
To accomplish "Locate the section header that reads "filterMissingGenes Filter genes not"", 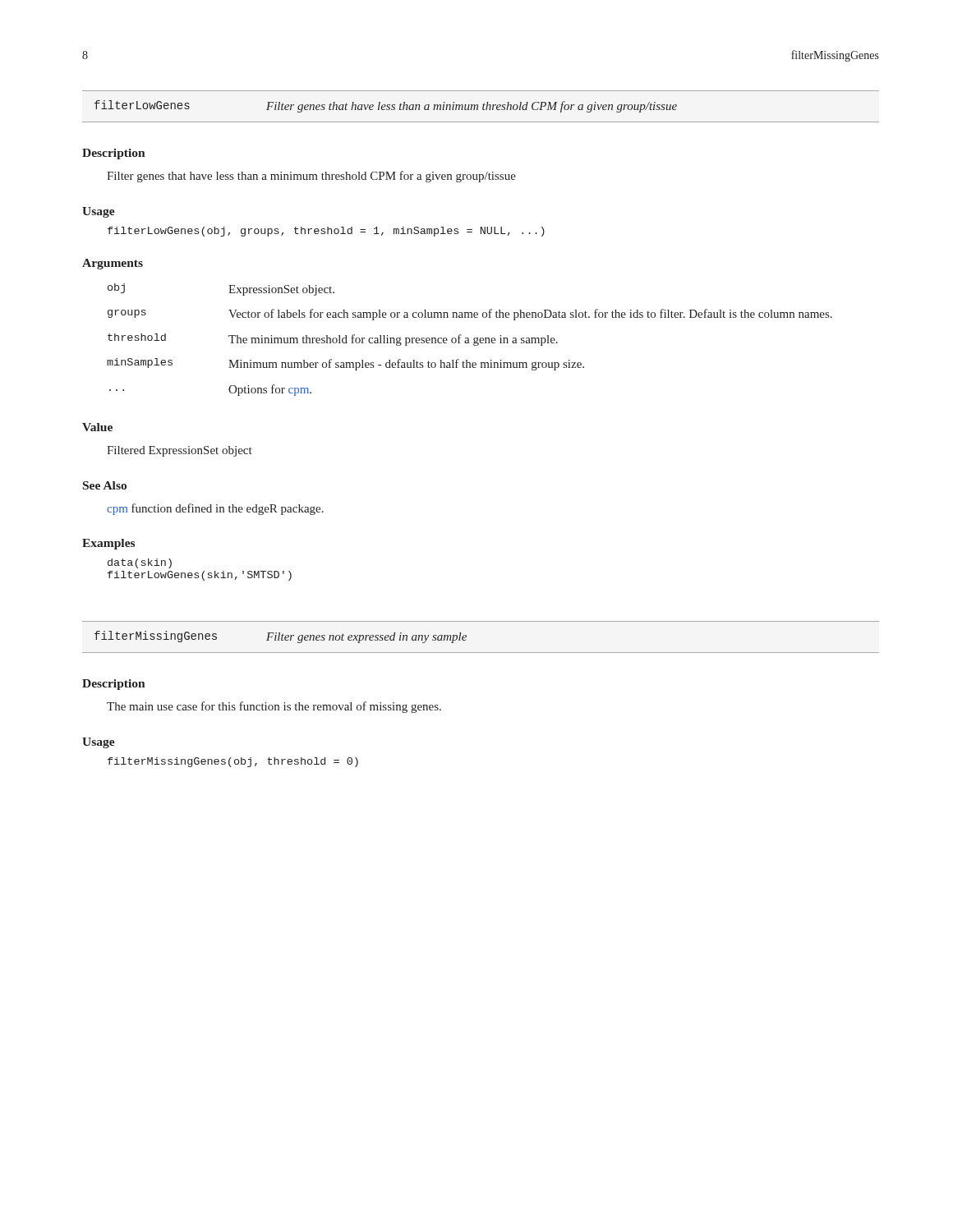I will [280, 637].
